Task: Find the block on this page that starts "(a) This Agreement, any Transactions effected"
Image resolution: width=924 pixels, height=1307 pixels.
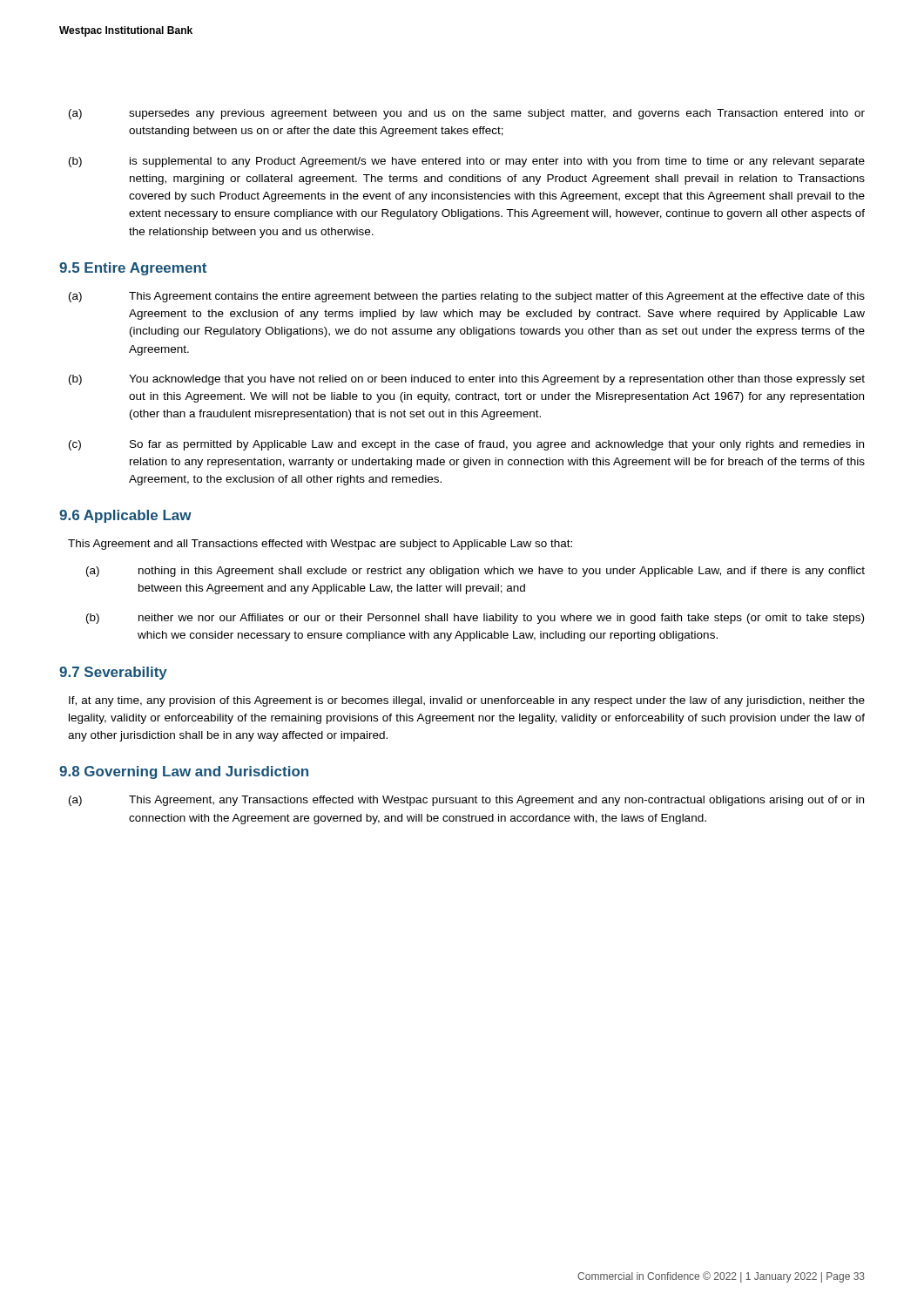Action: point(462,809)
